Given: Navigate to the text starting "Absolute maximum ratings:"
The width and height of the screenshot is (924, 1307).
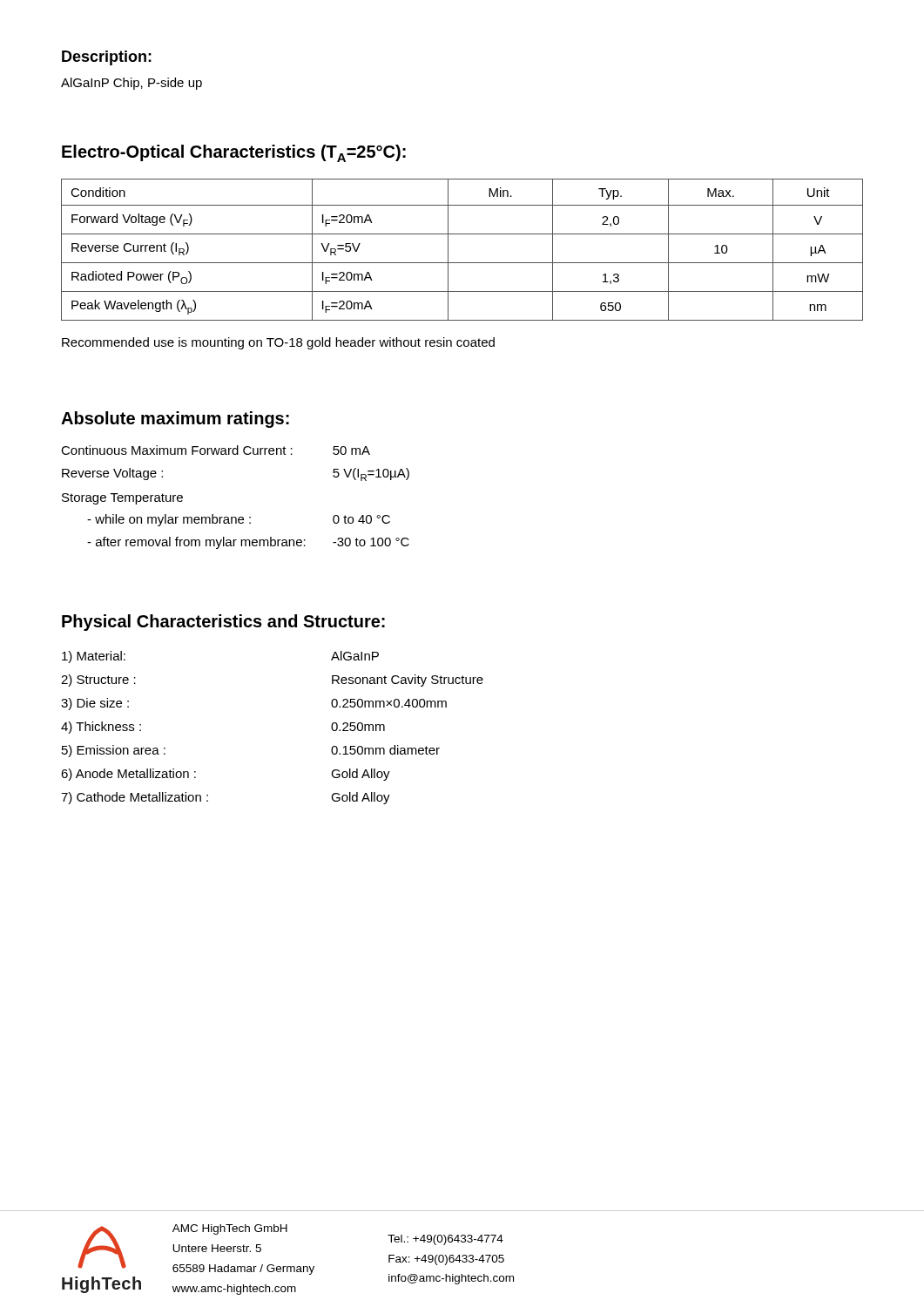Looking at the screenshot, I should [x=176, y=418].
